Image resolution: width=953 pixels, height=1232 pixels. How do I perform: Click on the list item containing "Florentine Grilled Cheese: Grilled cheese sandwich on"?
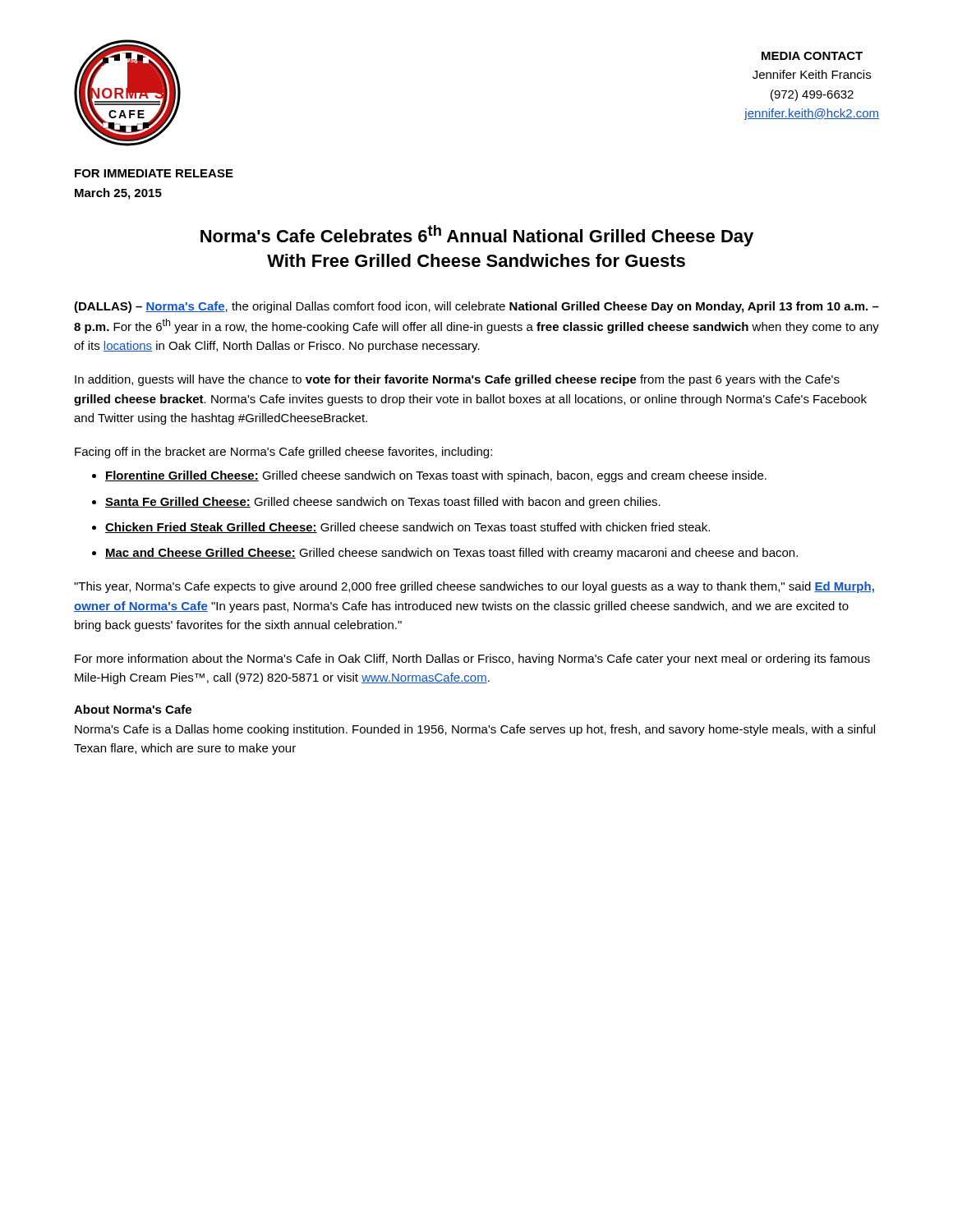point(436,475)
